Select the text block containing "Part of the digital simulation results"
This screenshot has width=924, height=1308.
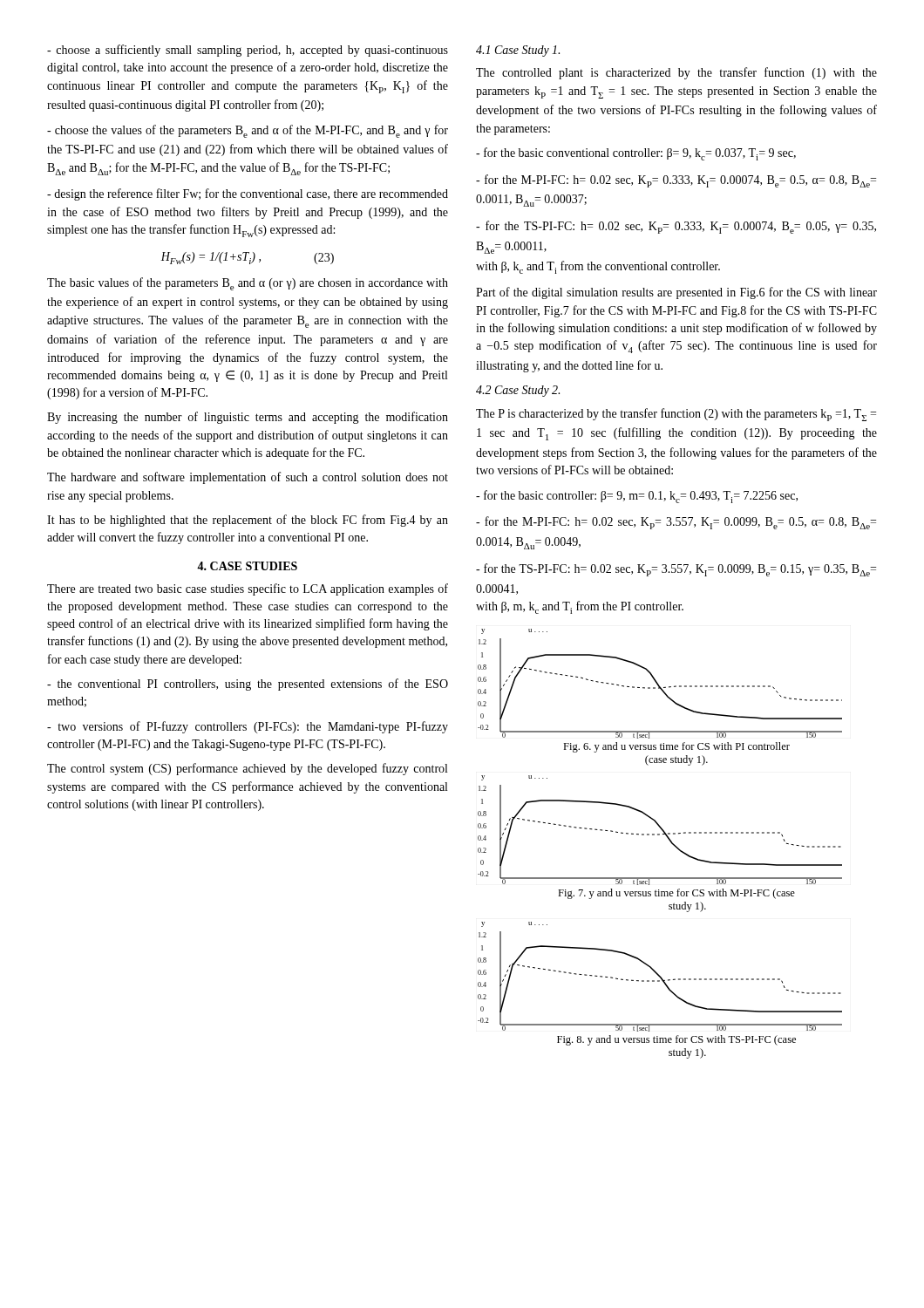coord(676,330)
